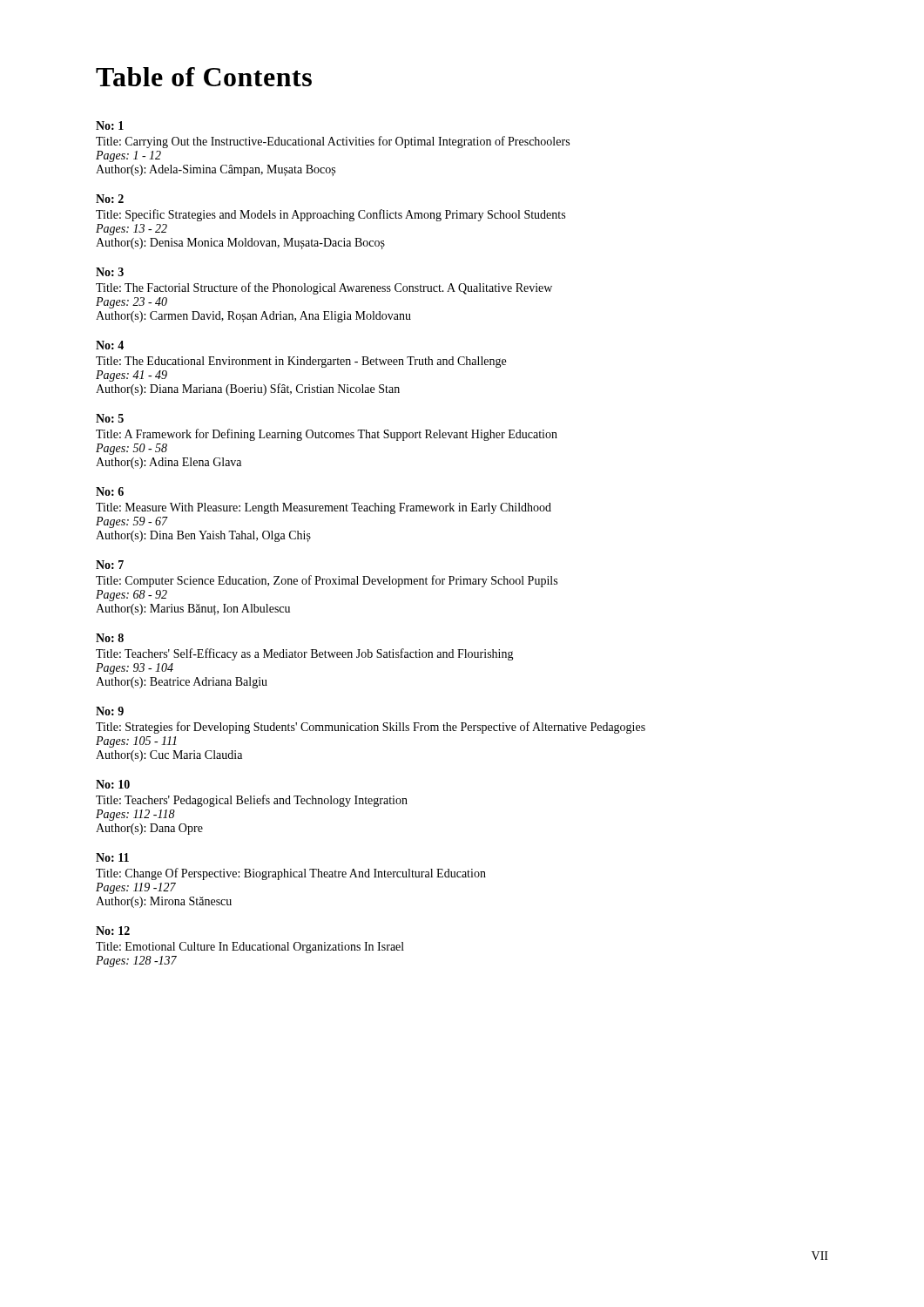Screen dimensions: 1307x924
Task: Locate the region starting "No: 8 Title: Teachers' Self-Efficacy as"
Action: coord(453,660)
